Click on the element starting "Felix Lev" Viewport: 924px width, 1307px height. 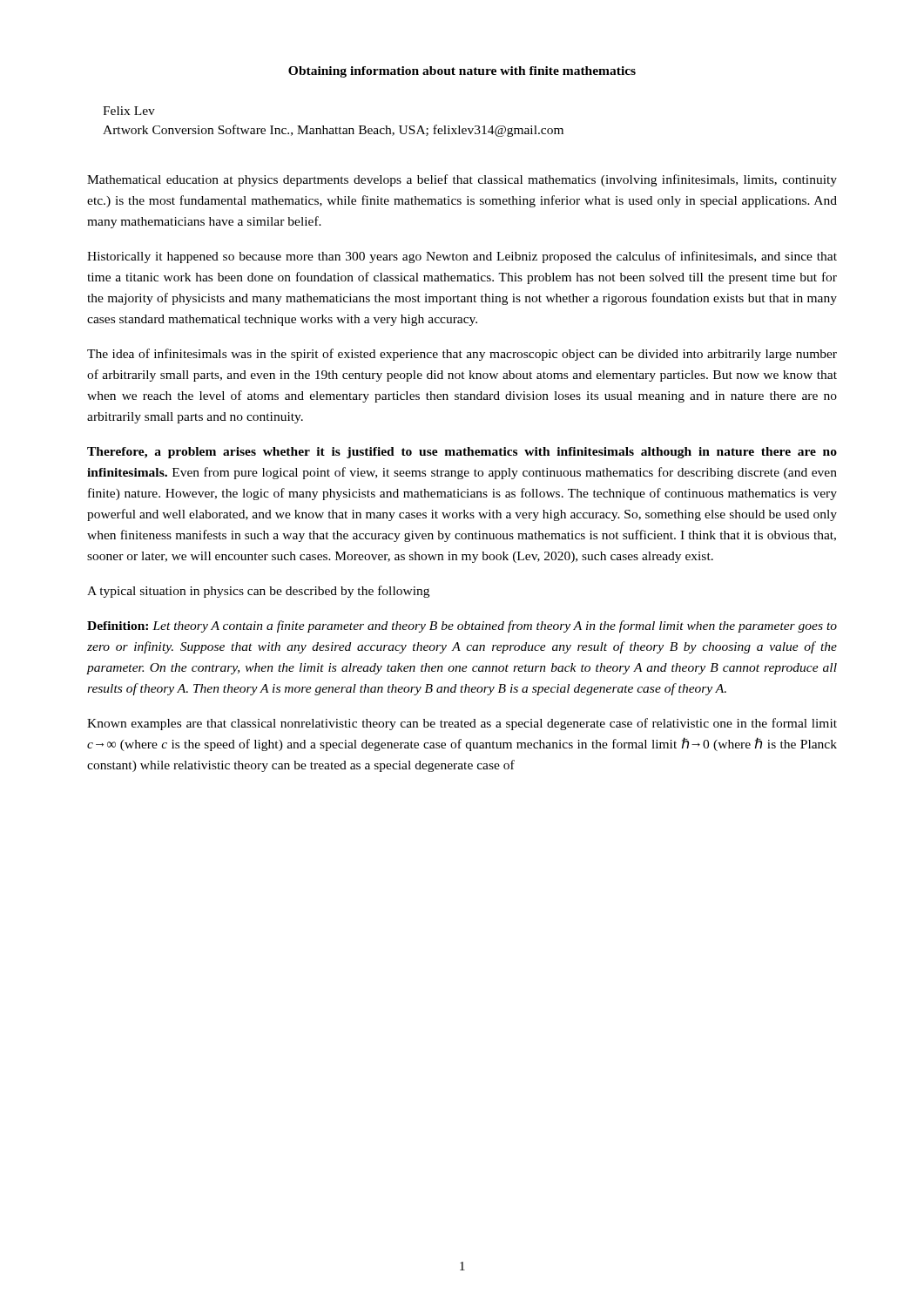pos(129,110)
